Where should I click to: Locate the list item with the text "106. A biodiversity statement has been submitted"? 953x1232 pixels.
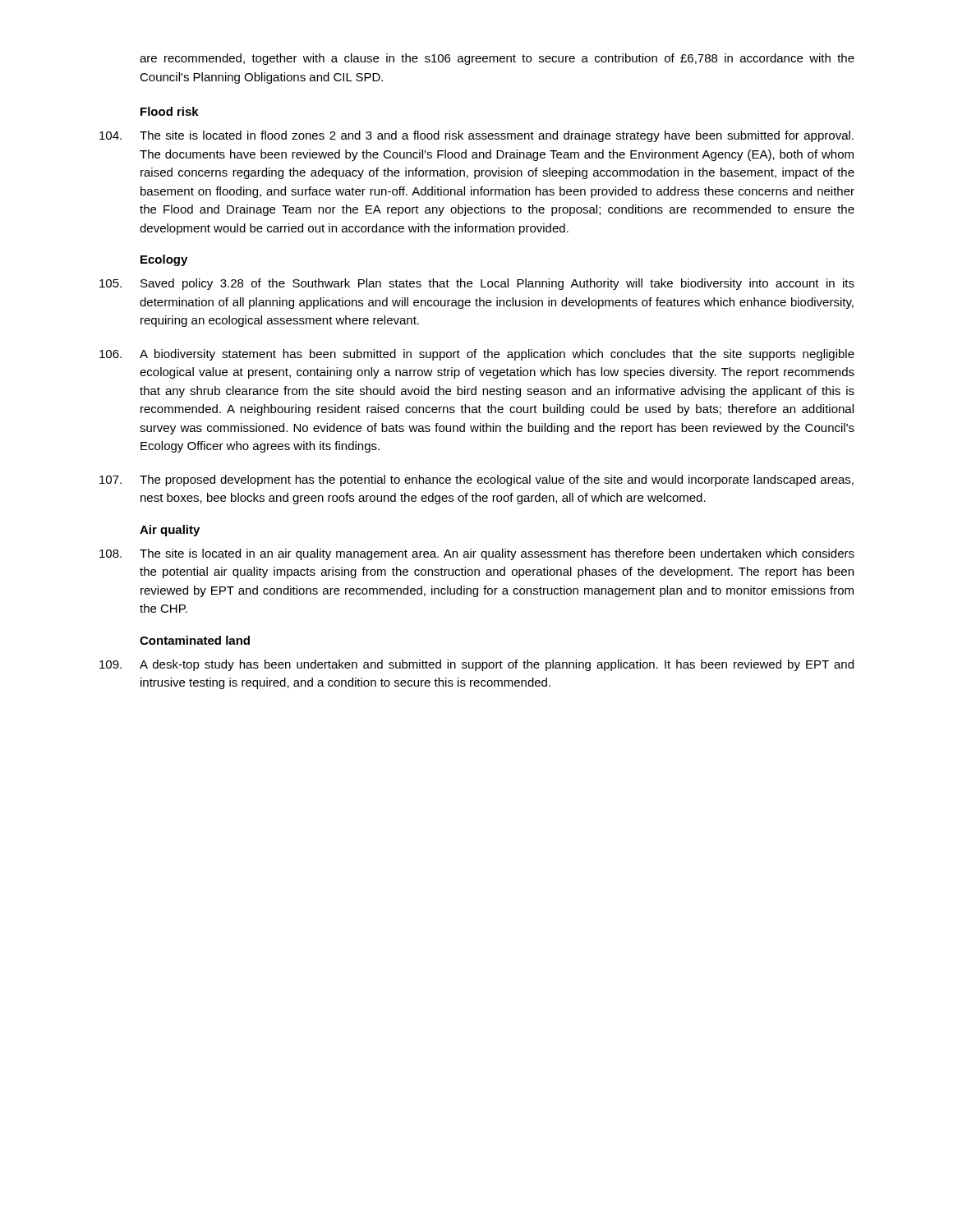(476, 400)
